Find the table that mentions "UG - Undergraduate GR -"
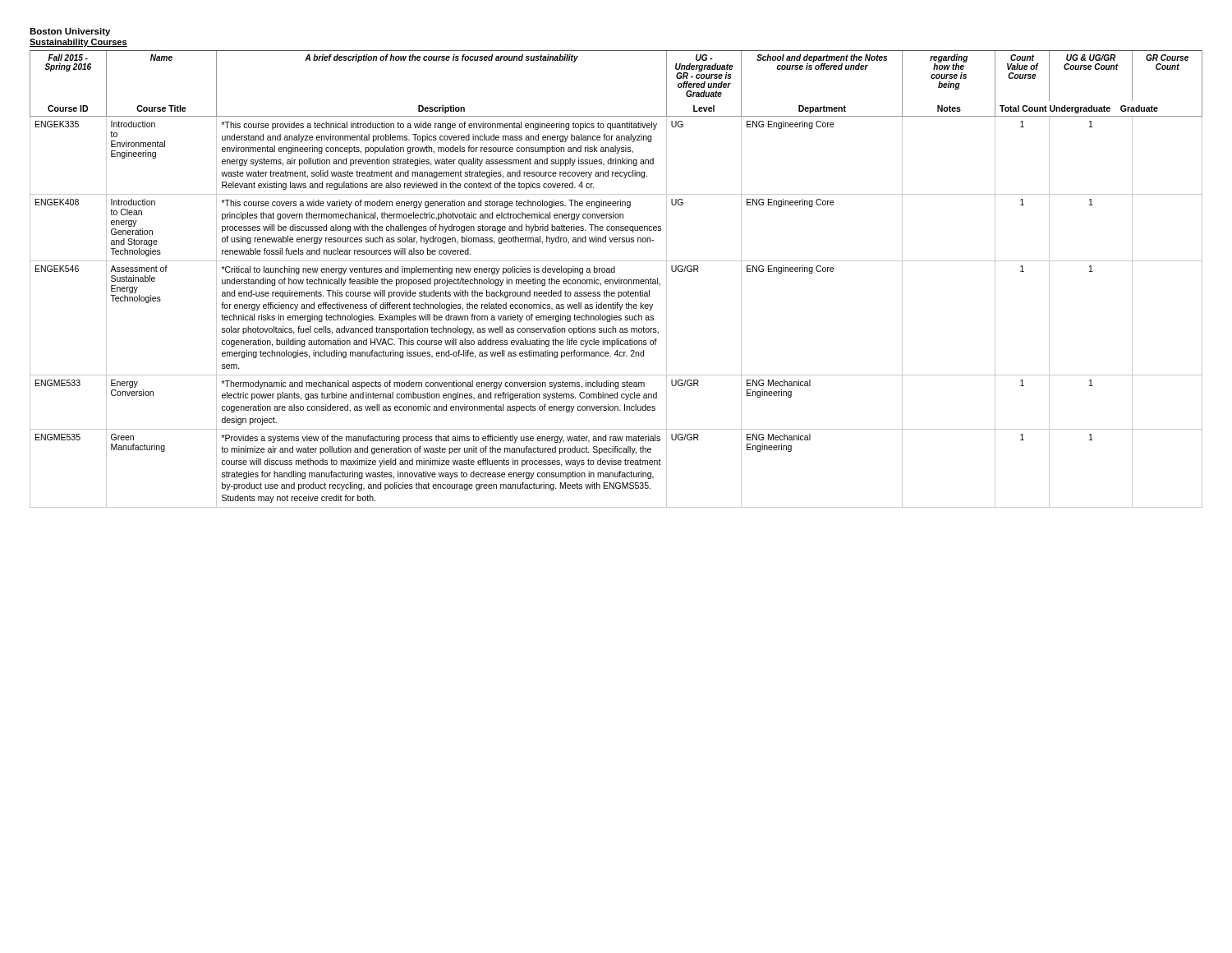Viewport: 1232px width, 953px height. 616,279
